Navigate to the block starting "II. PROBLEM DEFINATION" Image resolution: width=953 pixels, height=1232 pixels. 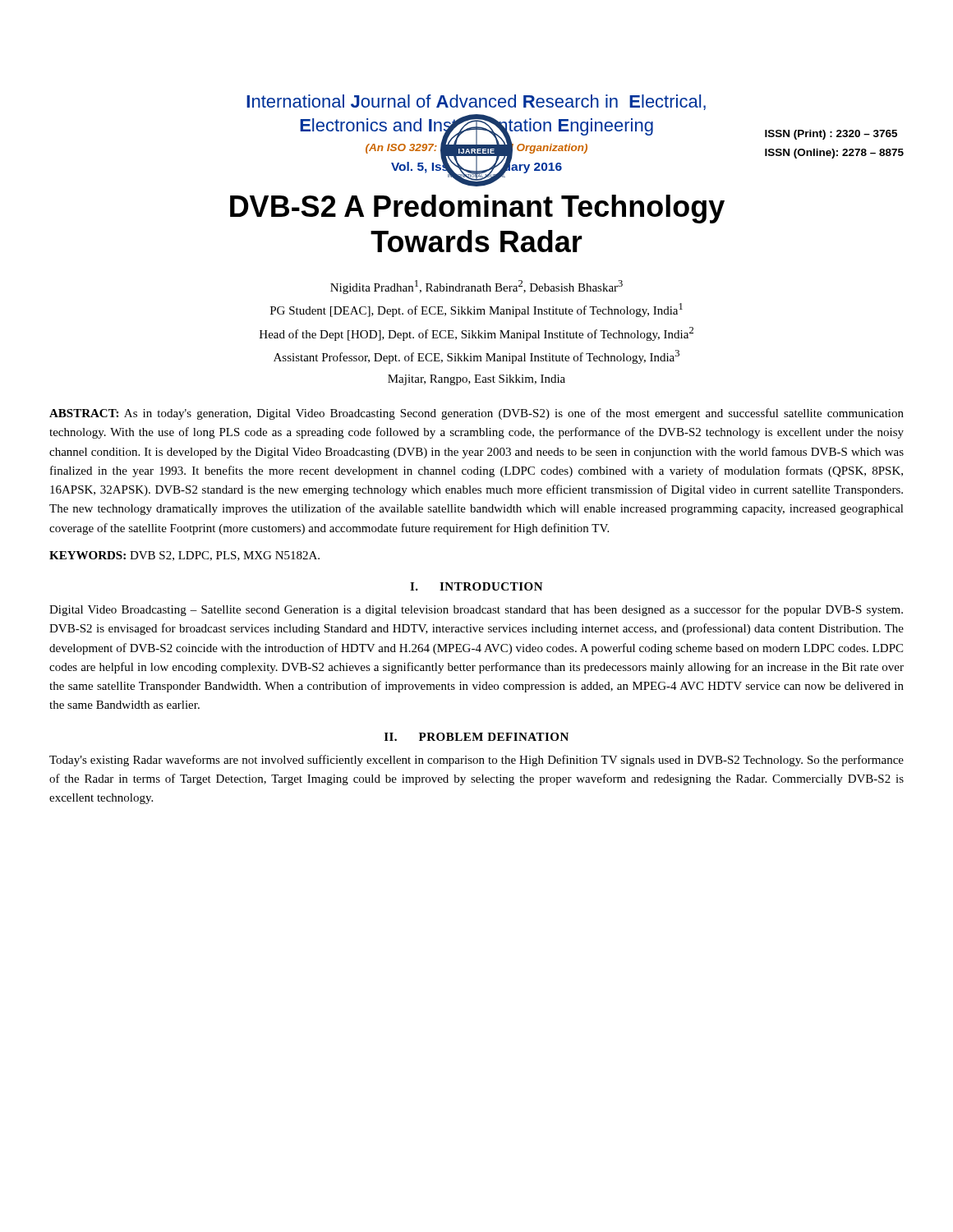tap(476, 736)
